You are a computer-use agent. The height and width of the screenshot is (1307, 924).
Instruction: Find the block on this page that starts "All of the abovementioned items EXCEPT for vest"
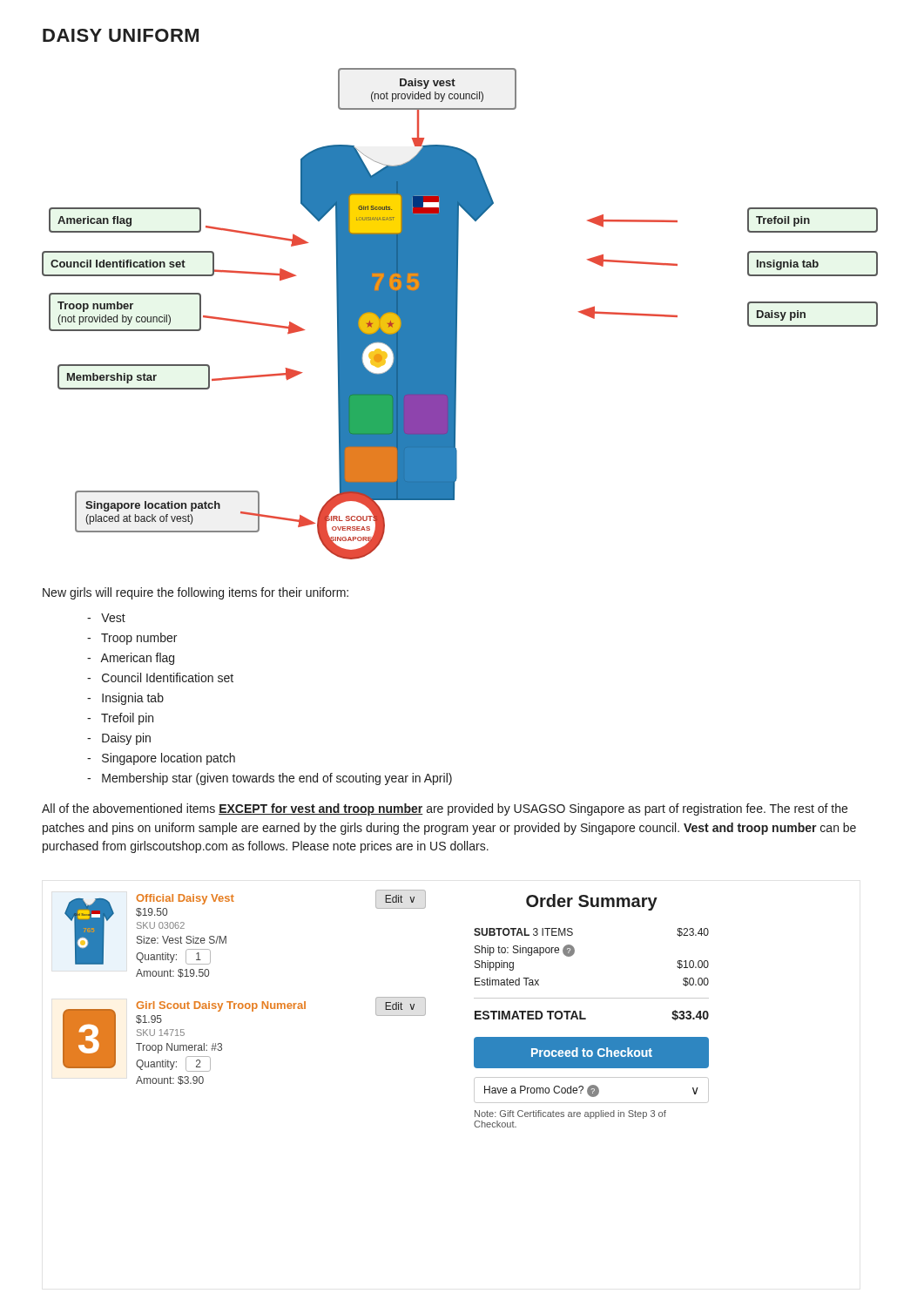point(449,827)
